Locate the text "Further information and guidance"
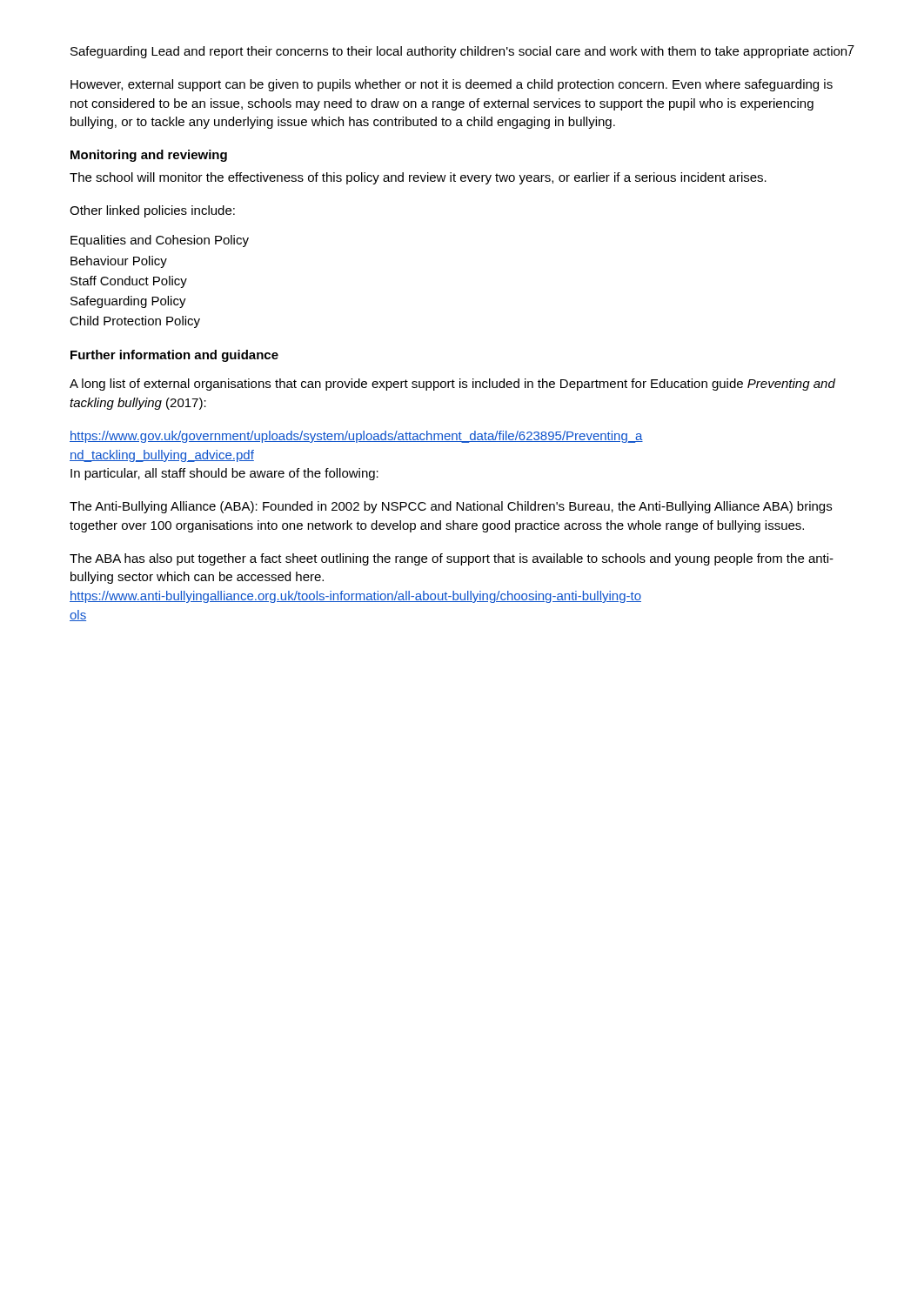 174,354
